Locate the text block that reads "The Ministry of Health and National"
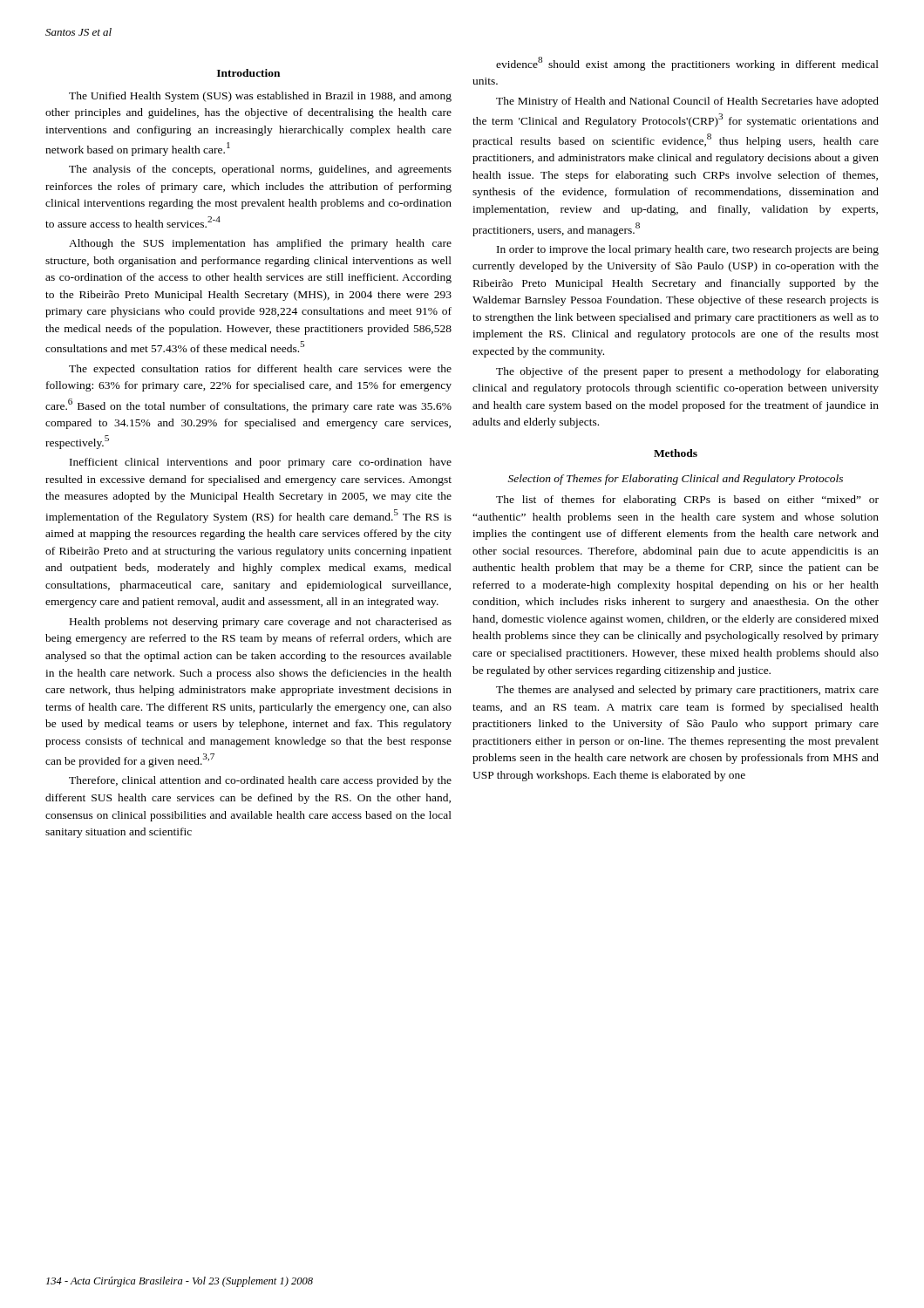This screenshot has height=1308, width=924. point(676,165)
